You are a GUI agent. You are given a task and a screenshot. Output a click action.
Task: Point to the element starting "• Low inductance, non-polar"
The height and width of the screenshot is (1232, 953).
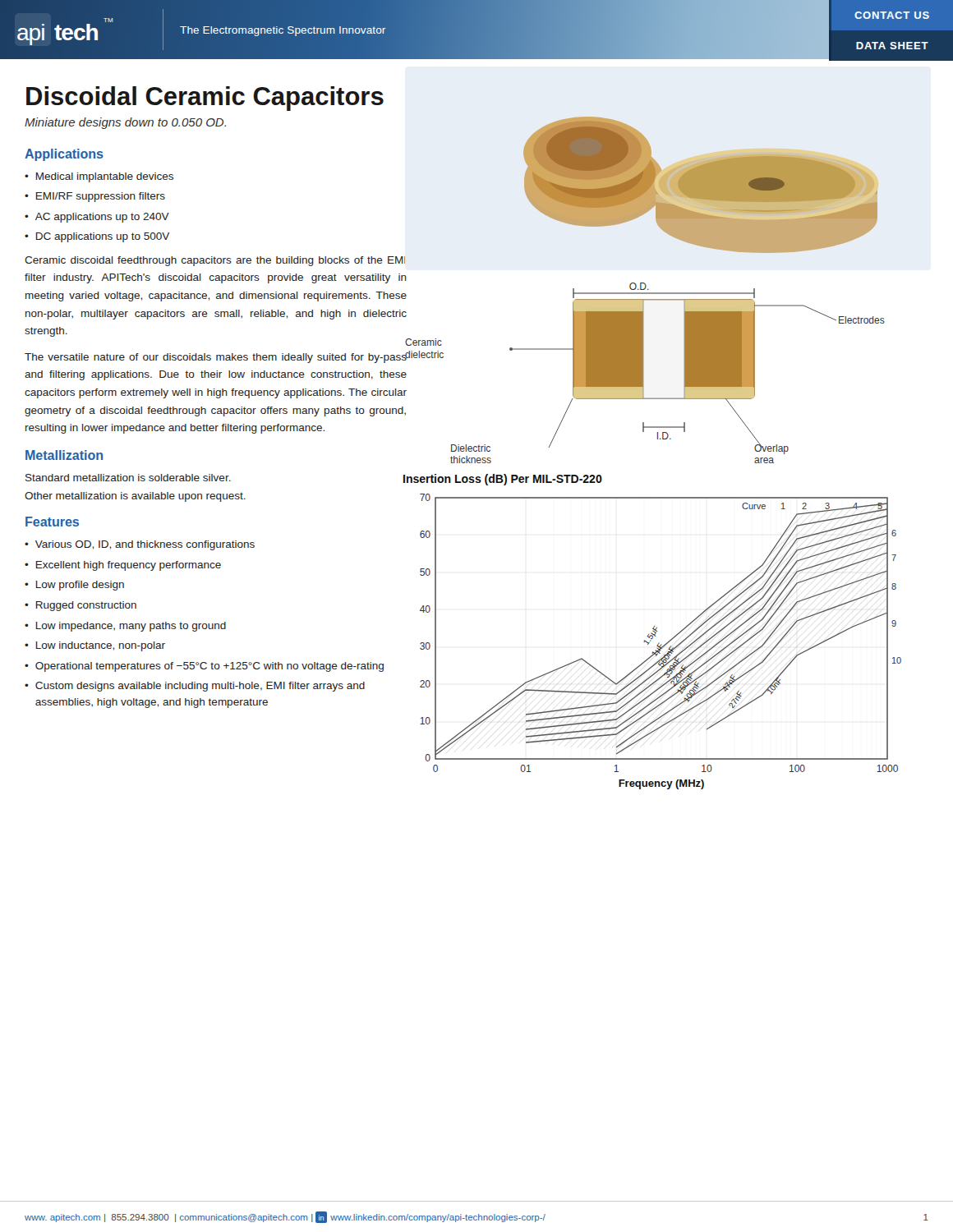(95, 646)
